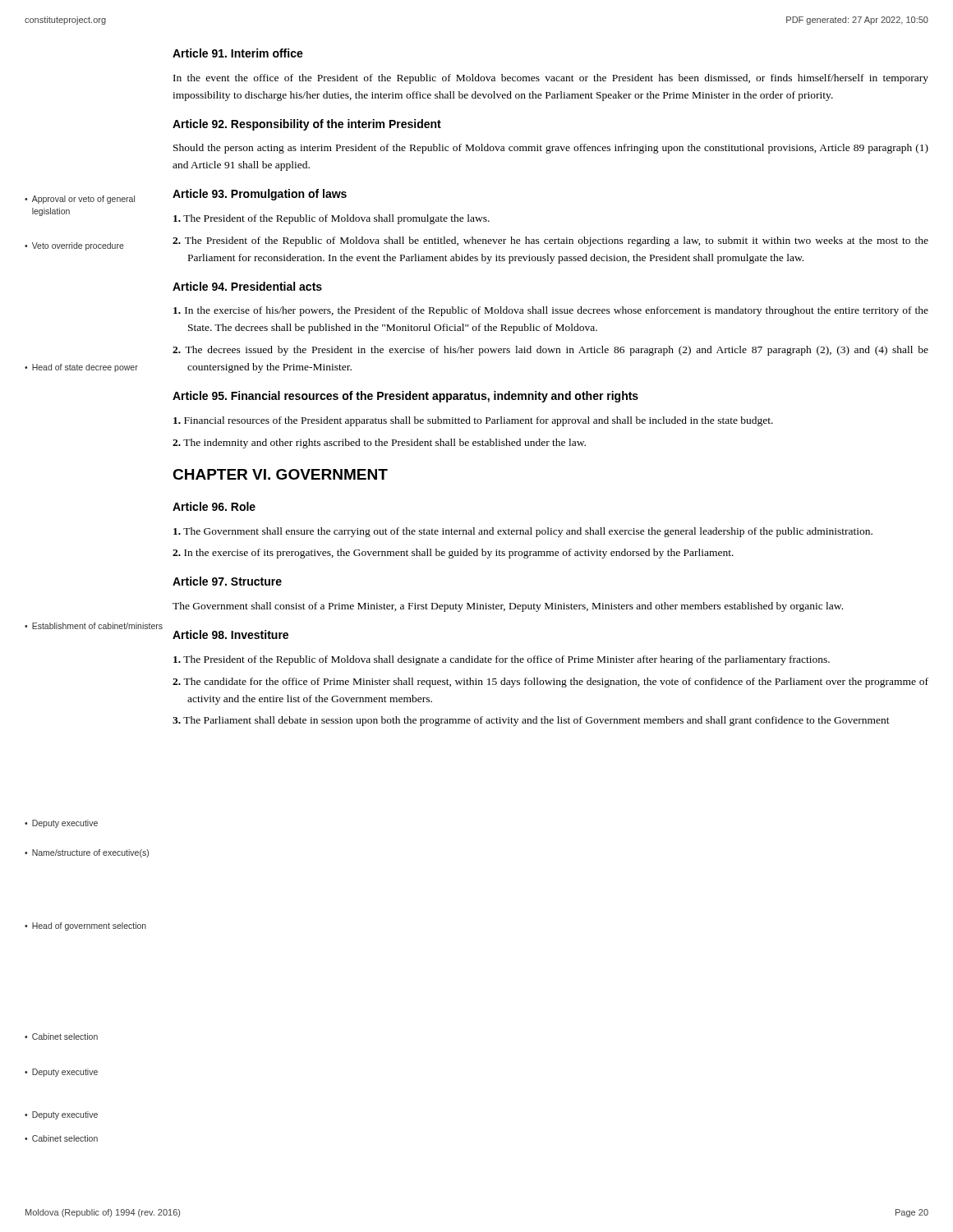
Task: Find the block on this page that starts "2. The President of the Republic"
Action: coord(550,249)
